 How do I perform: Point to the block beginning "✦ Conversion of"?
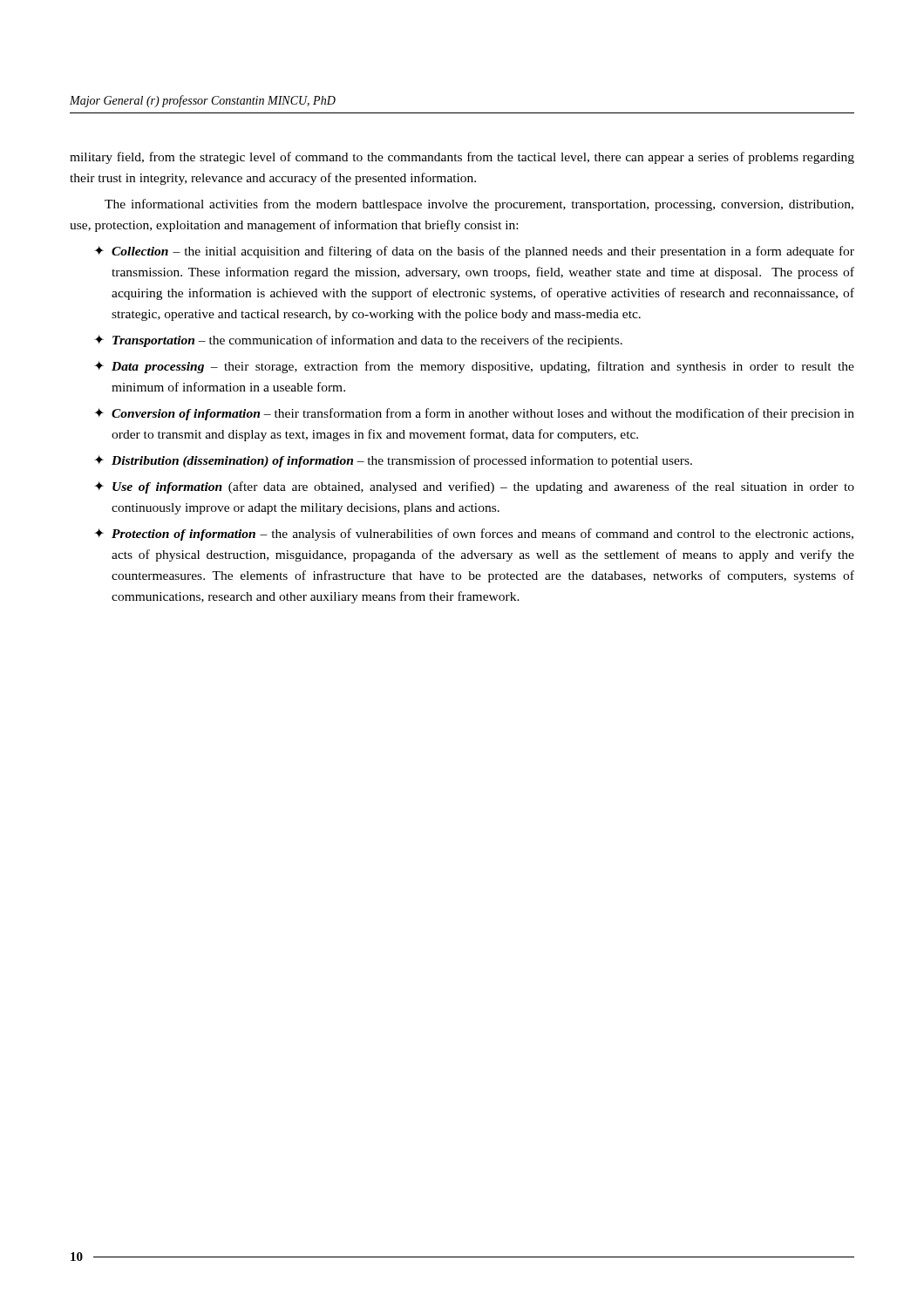tap(462, 424)
